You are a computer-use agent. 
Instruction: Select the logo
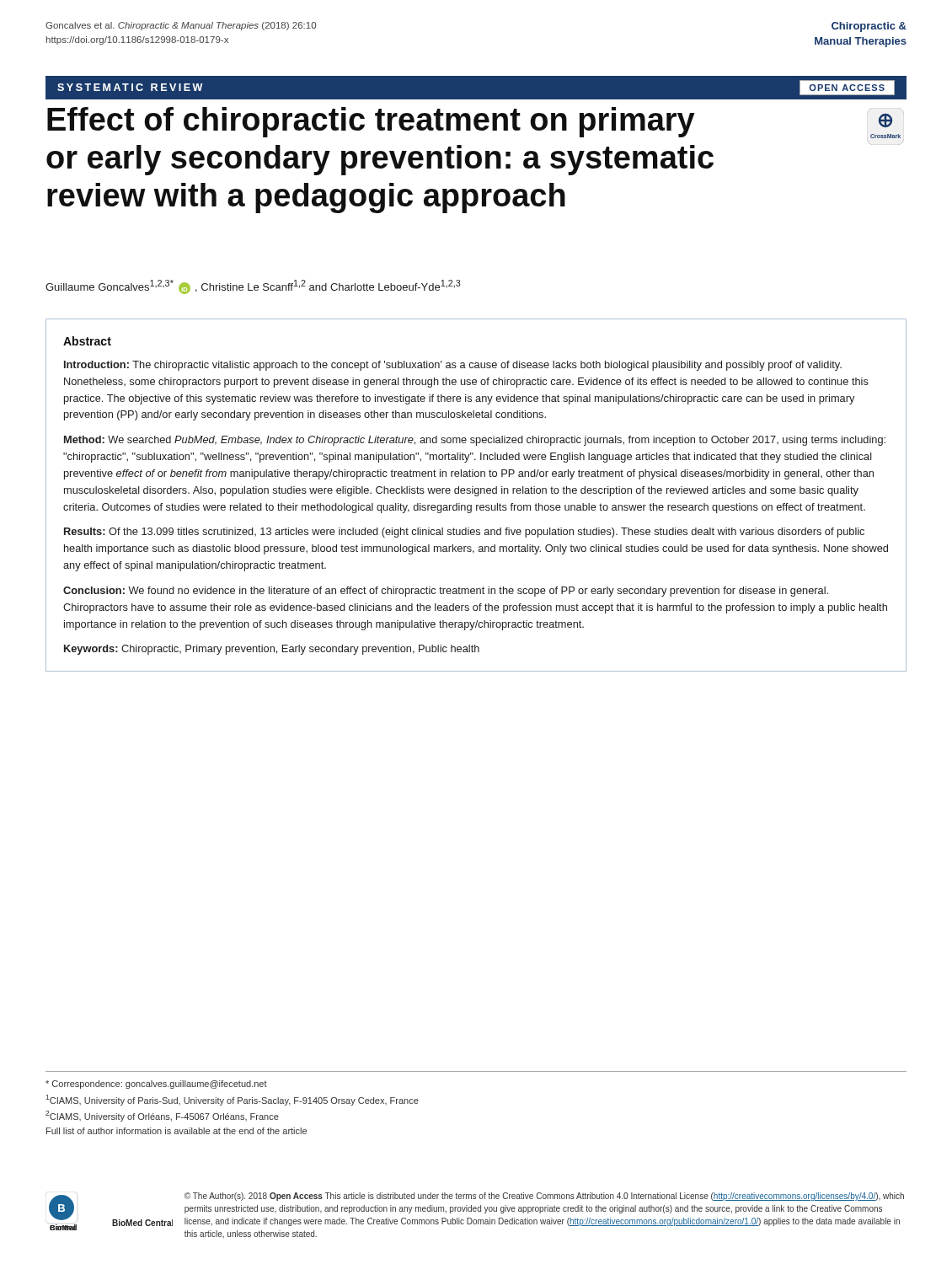[885, 126]
